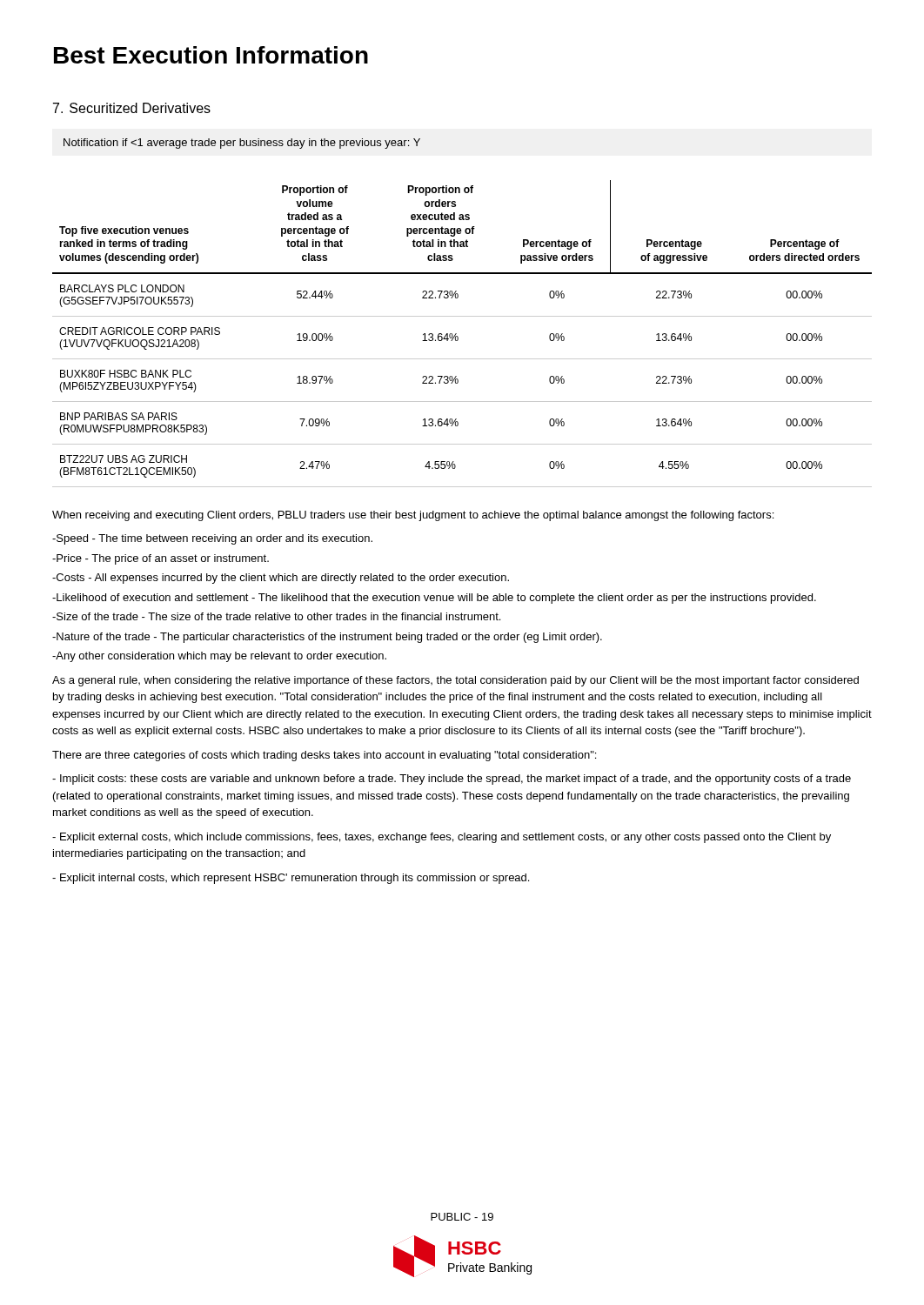Where is the passage that starts "There are three"?

[x=325, y=754]
